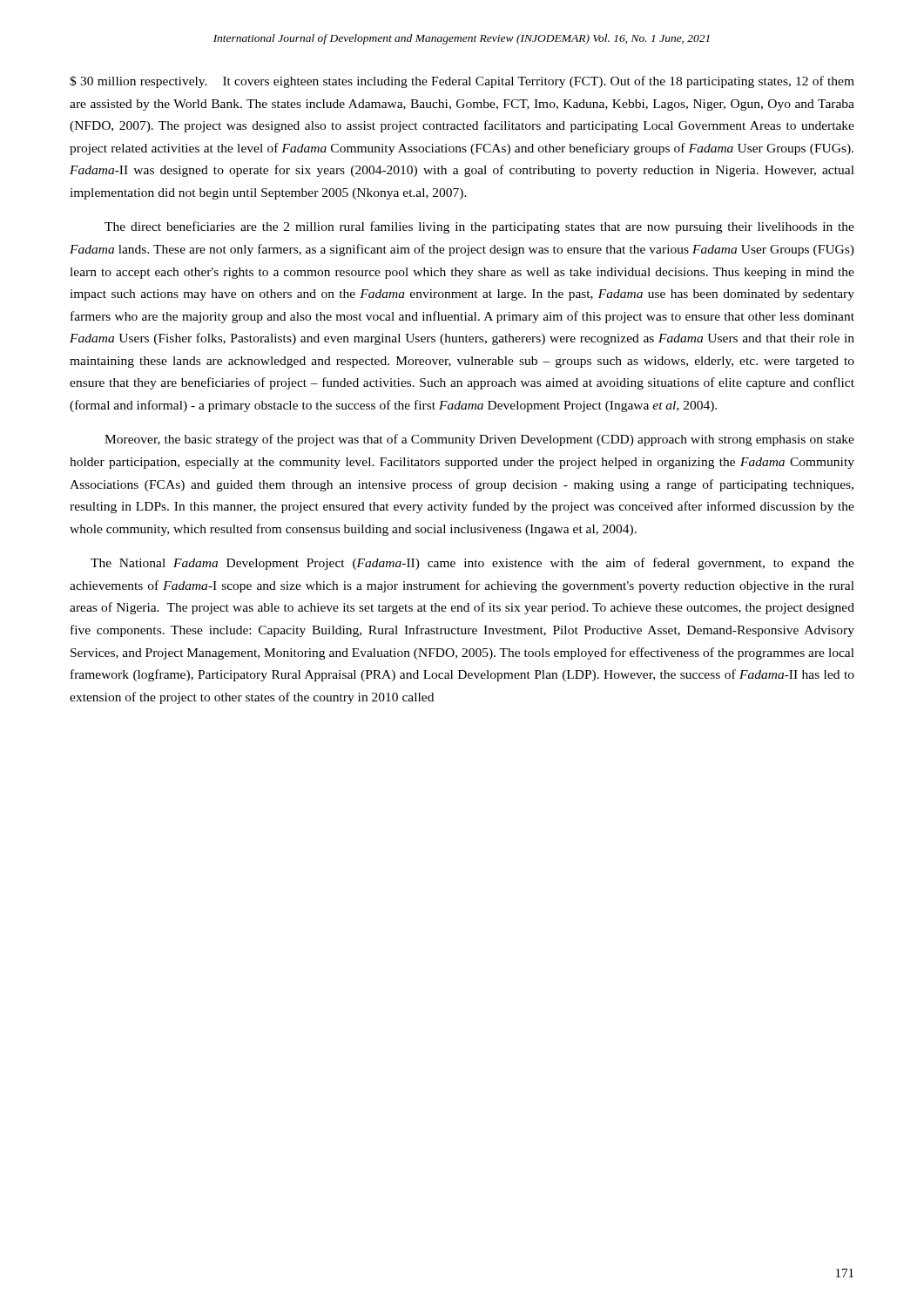Viewport: 924px width, 1307px height.
Task: Select the text block with the text "The direct beneficiaries are the 2 million"
Action: (462, 316)
